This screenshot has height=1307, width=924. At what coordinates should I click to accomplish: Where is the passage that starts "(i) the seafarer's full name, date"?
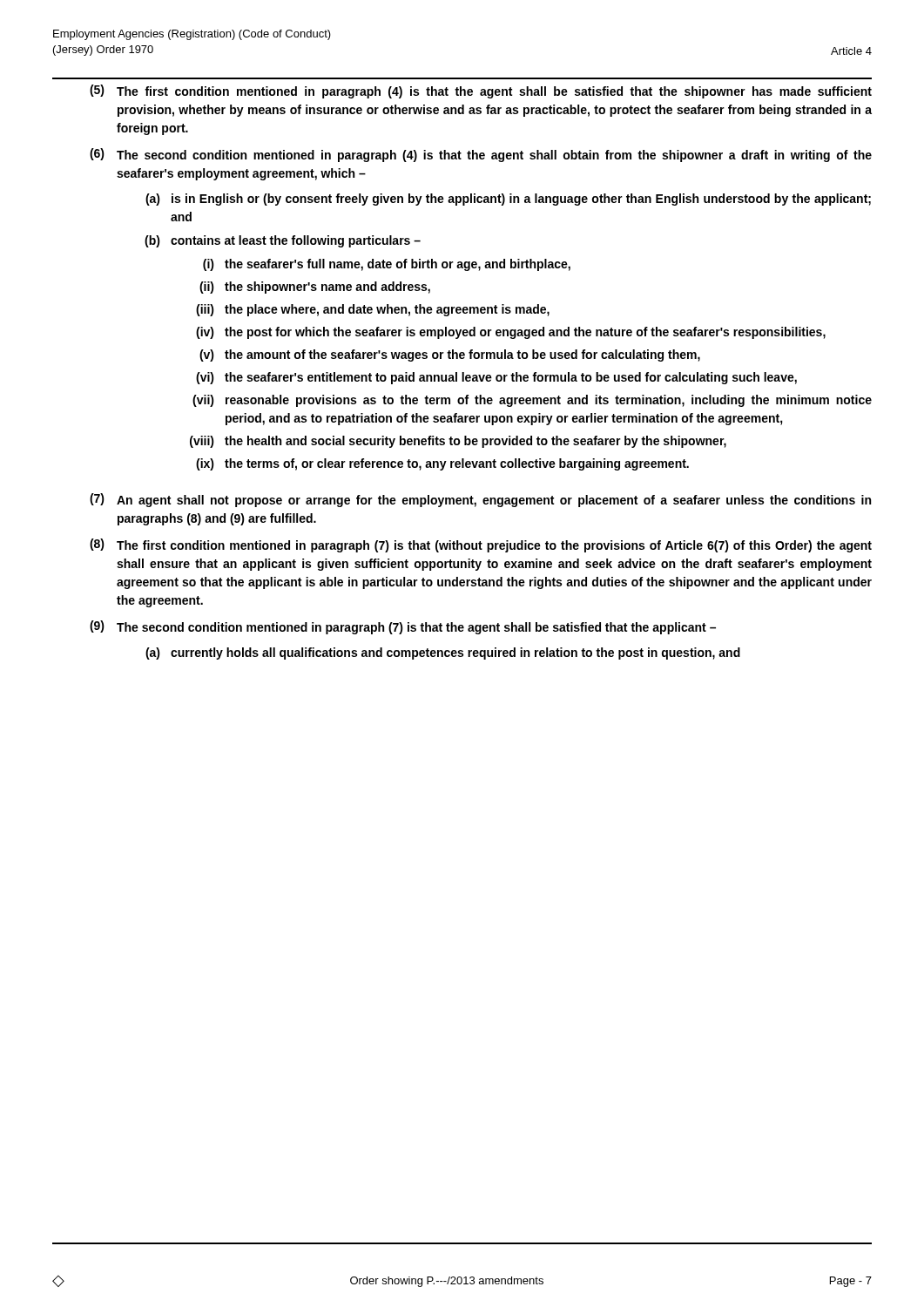click(x=521, y=264)
